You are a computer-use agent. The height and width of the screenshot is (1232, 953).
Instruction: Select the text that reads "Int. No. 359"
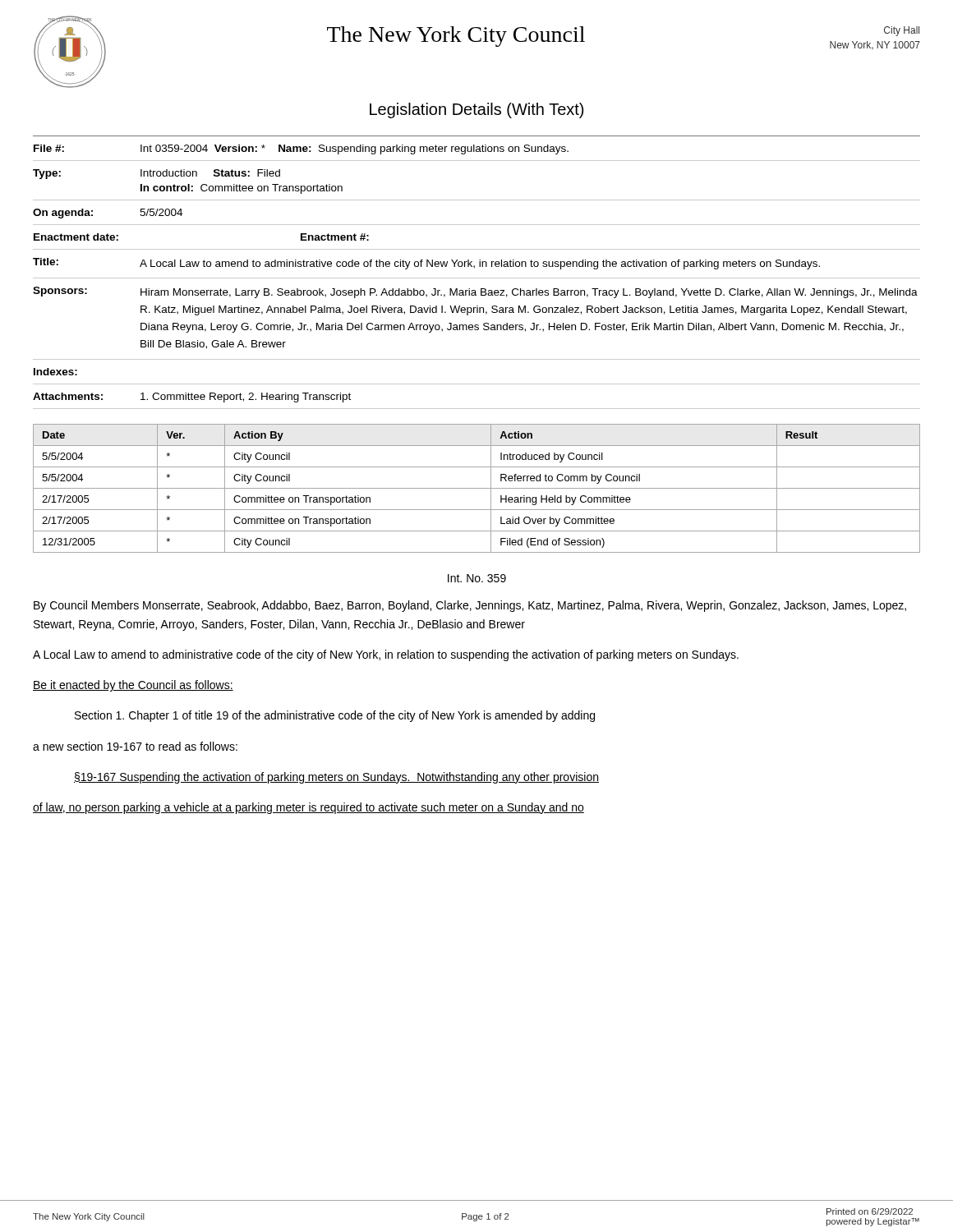click(476, 578)
